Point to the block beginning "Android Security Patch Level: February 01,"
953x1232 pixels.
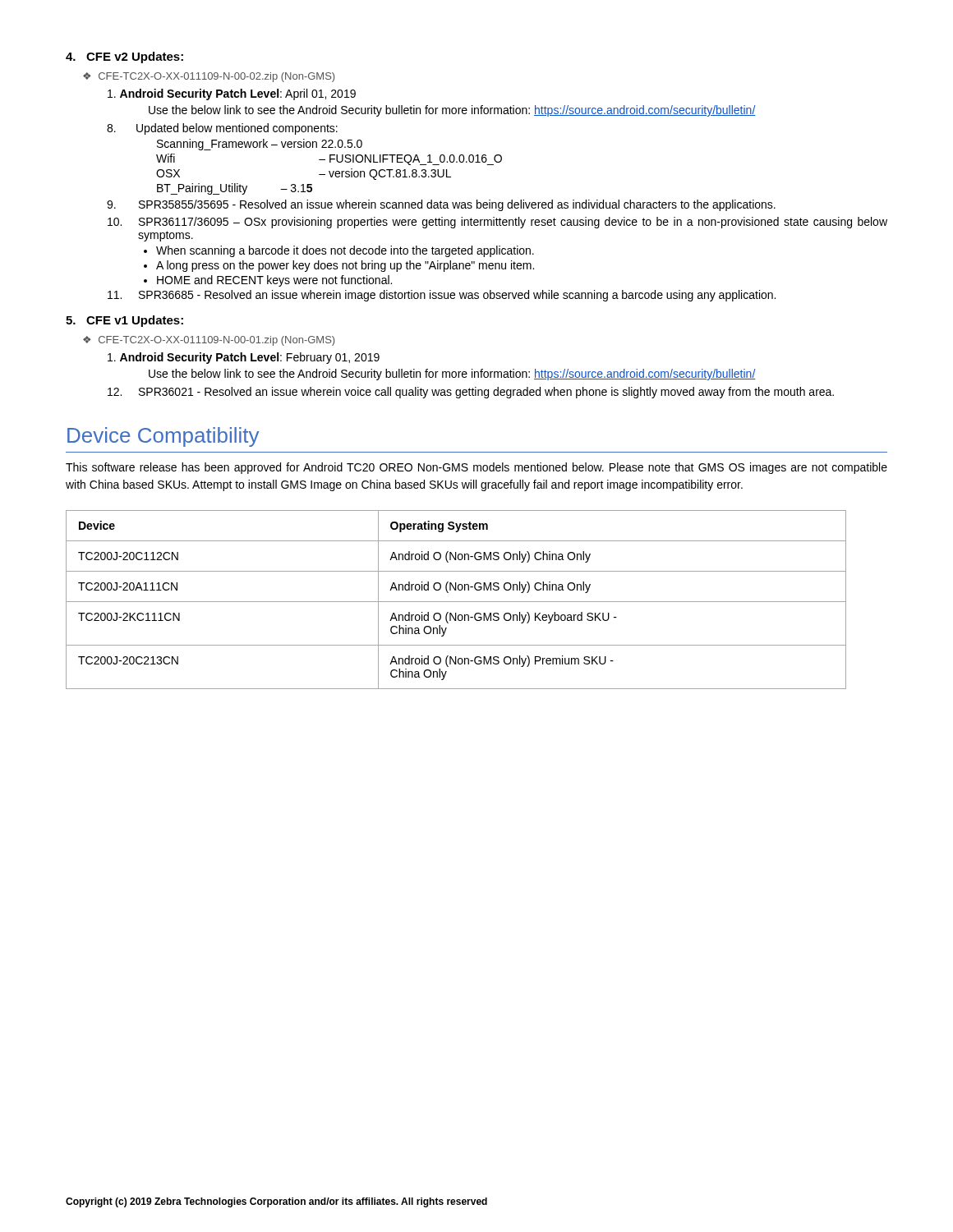click(x=243, y=357)
